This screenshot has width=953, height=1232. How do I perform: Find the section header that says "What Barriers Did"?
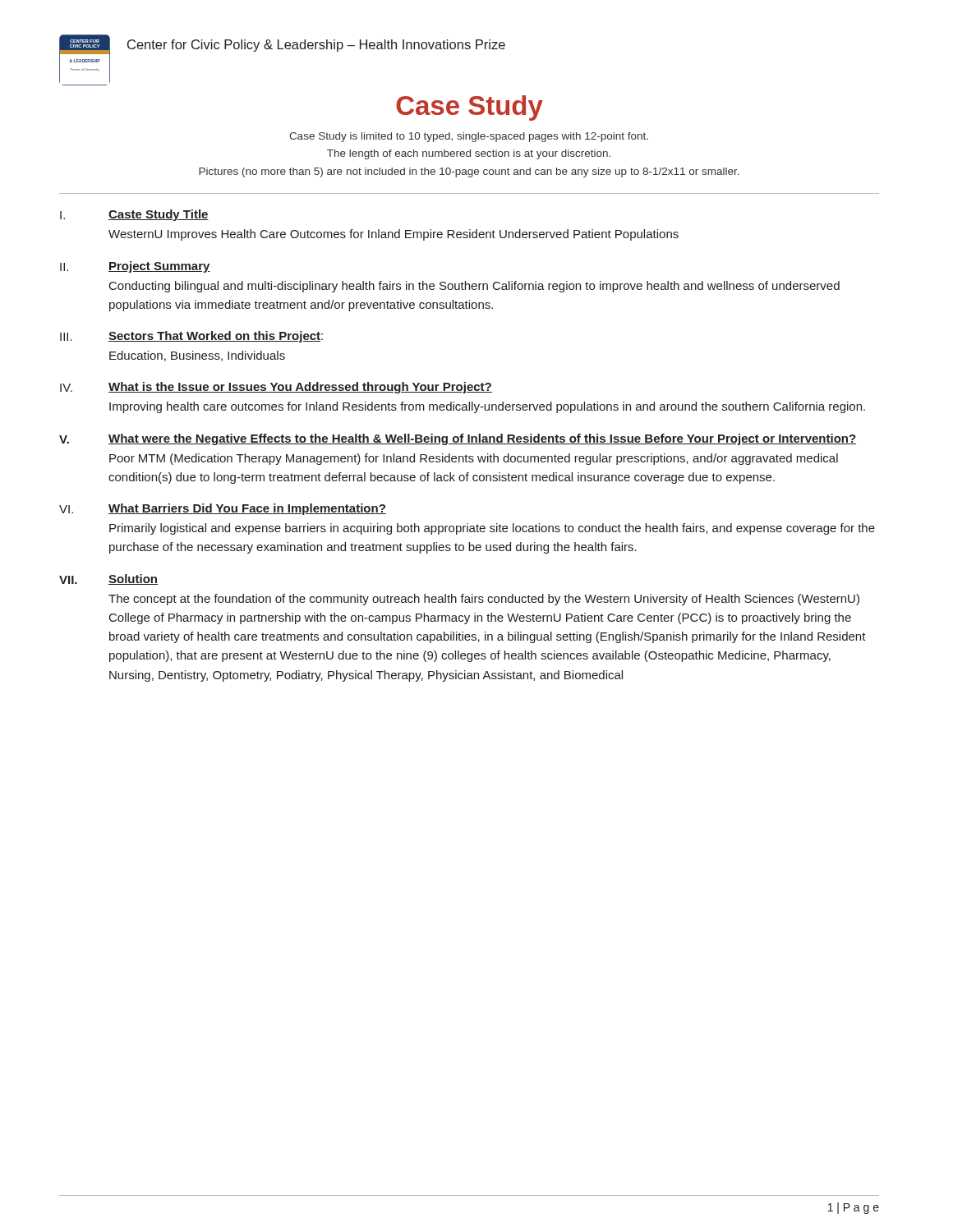247,508
